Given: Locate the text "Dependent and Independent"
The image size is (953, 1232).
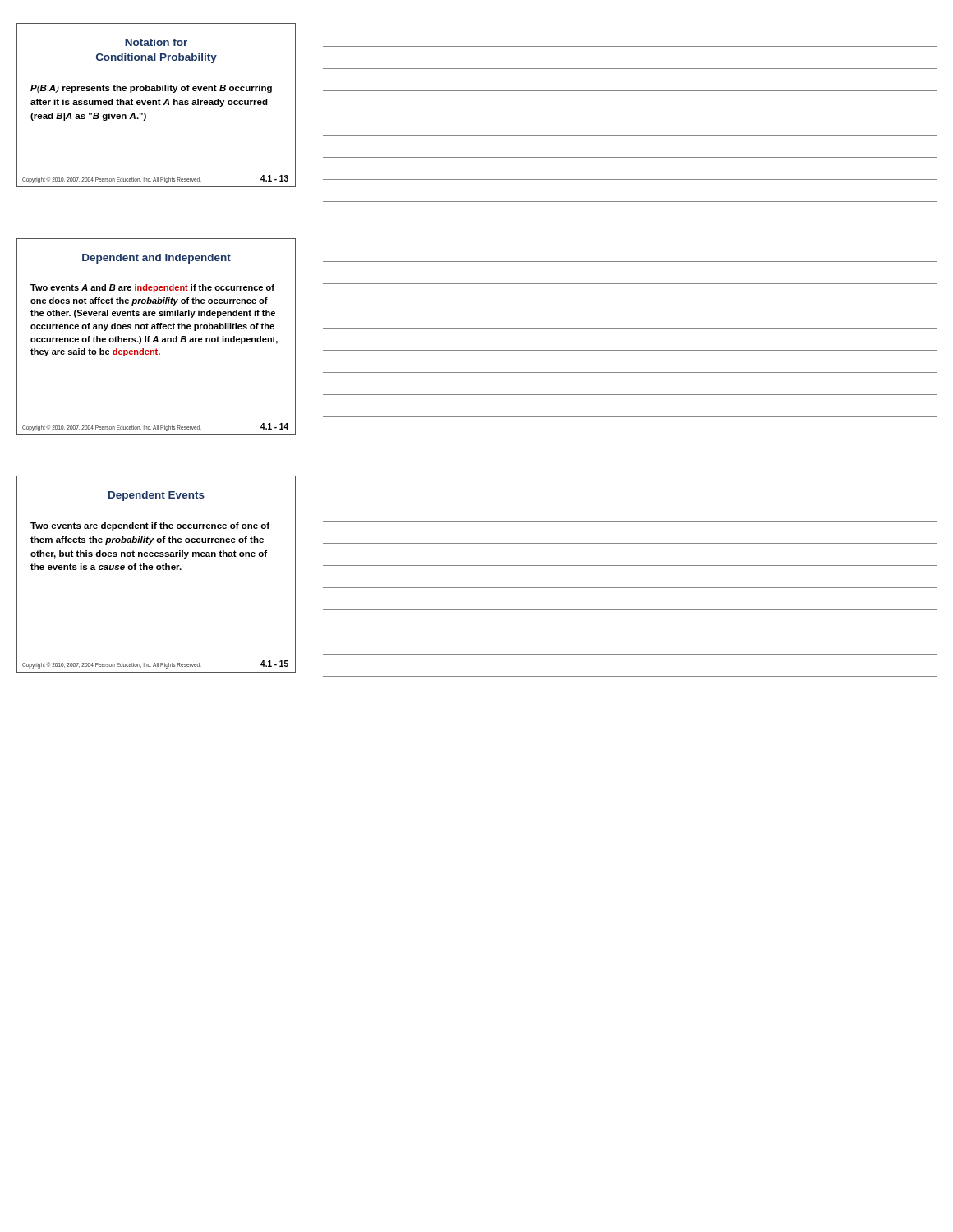Looking at the screenshot, I should (156, 257).
